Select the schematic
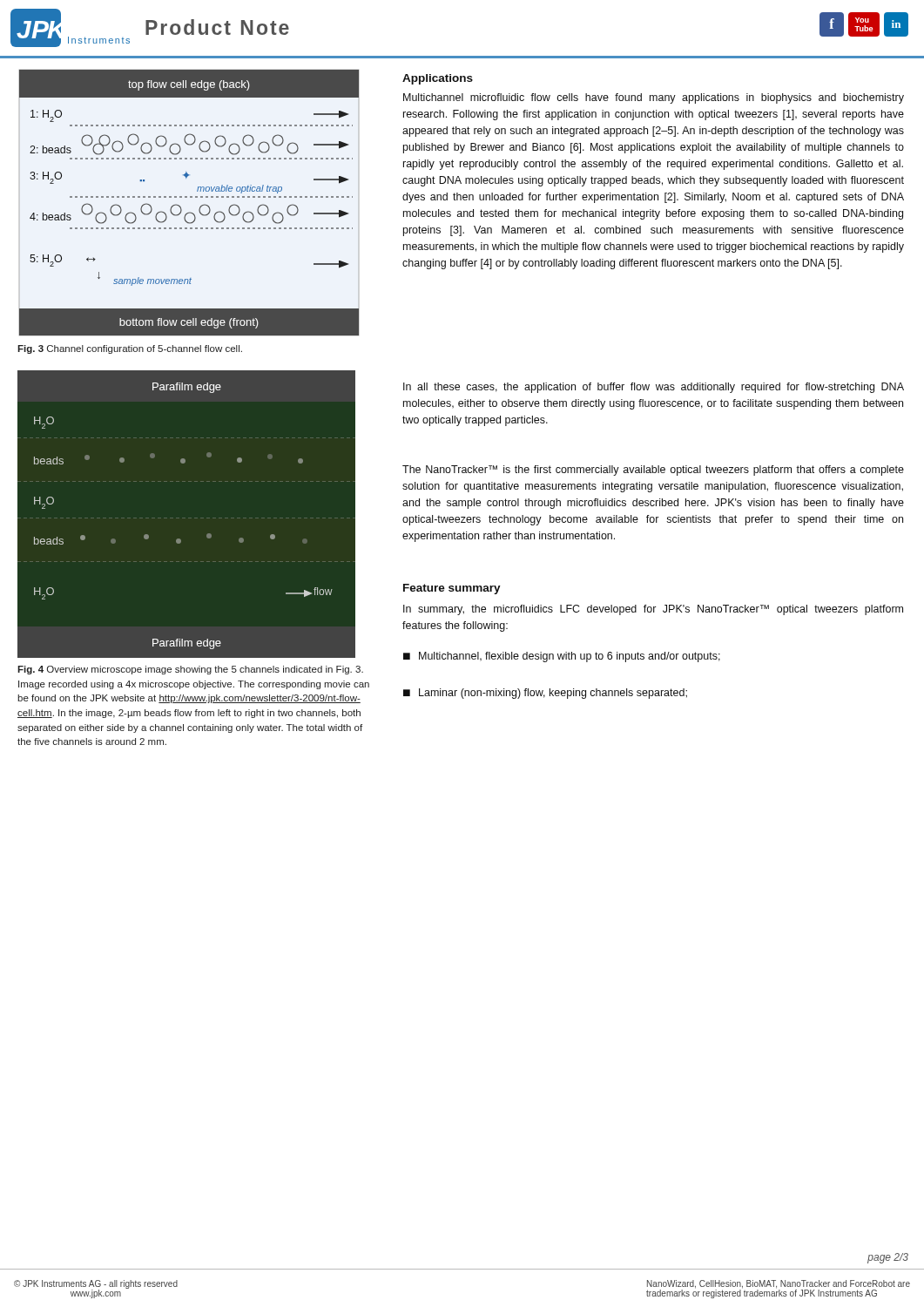 click(x=192, y=203)
